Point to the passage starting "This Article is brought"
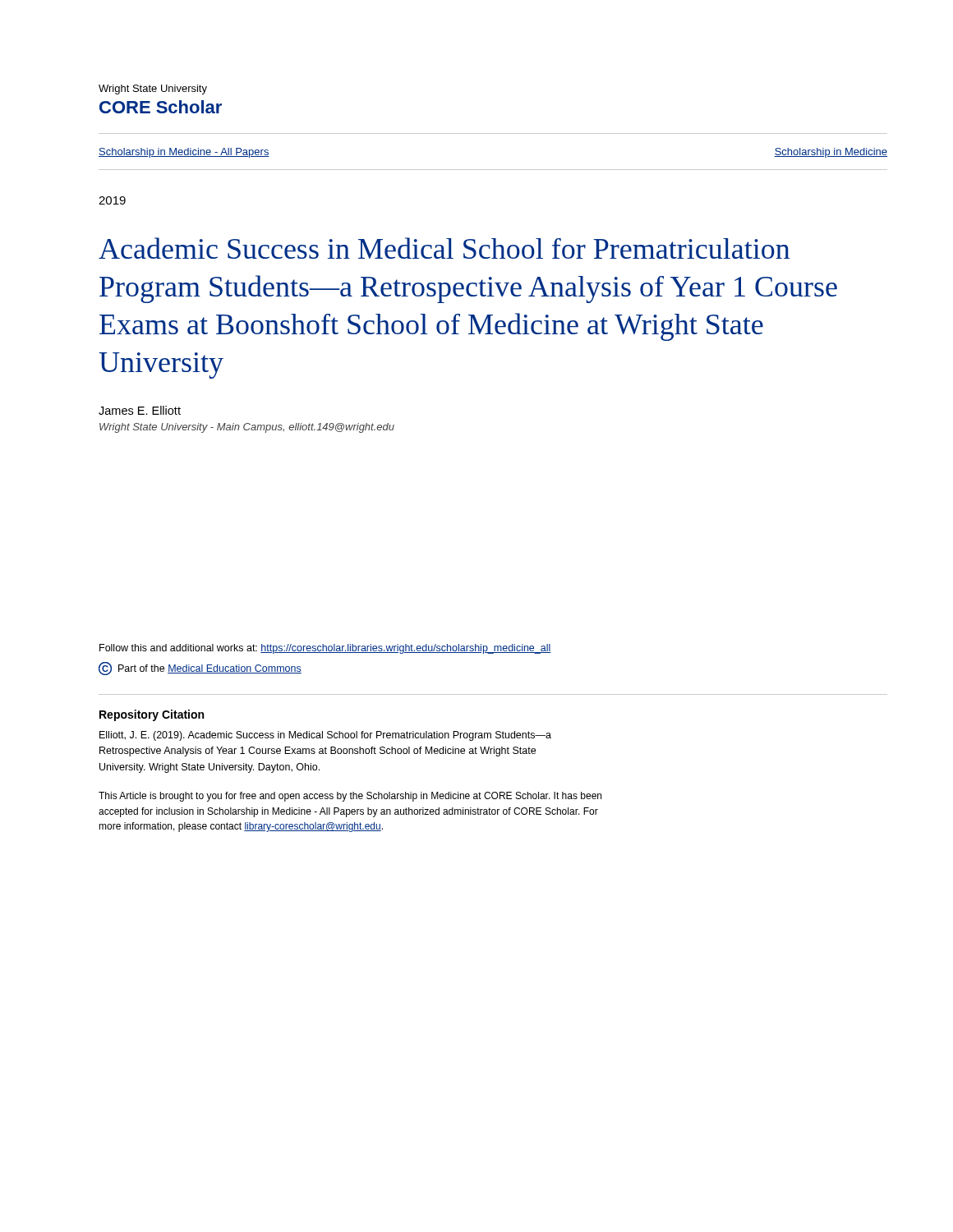The width and height of the screenshot is (953, 1232). (350, 811)
